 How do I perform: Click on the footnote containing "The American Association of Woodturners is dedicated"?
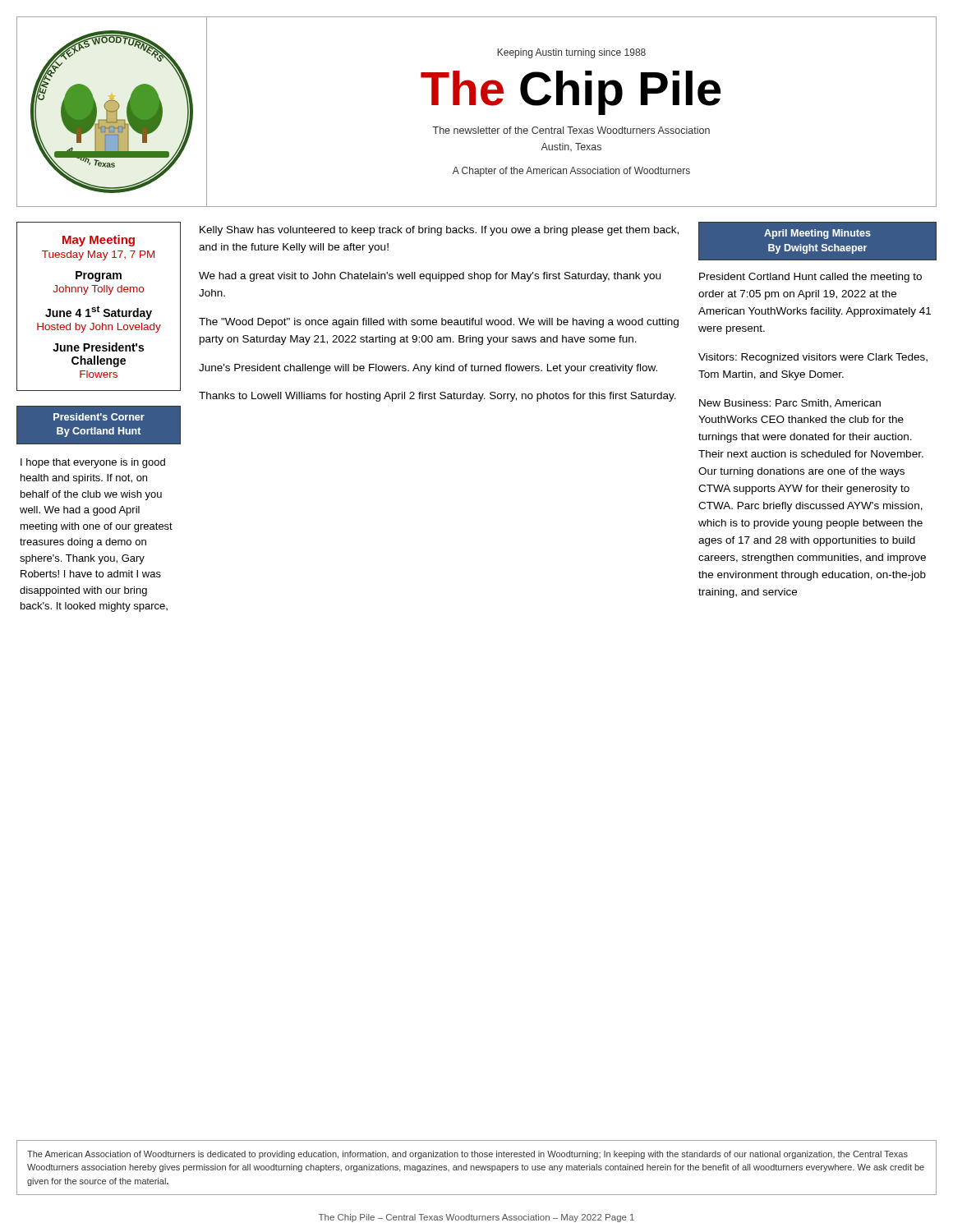point(476,1167)
